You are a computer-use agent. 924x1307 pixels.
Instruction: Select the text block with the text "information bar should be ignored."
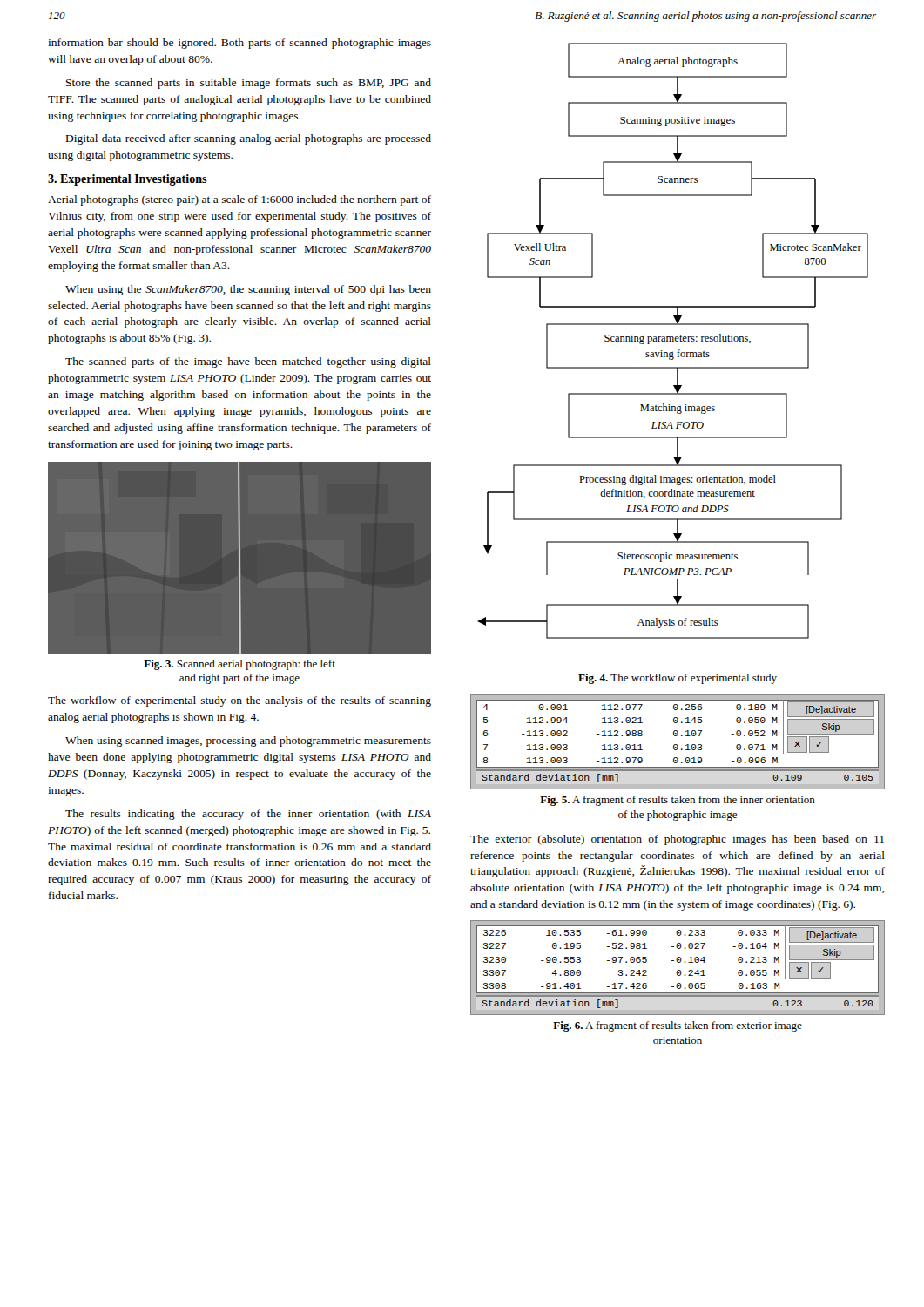pos(239,99)
